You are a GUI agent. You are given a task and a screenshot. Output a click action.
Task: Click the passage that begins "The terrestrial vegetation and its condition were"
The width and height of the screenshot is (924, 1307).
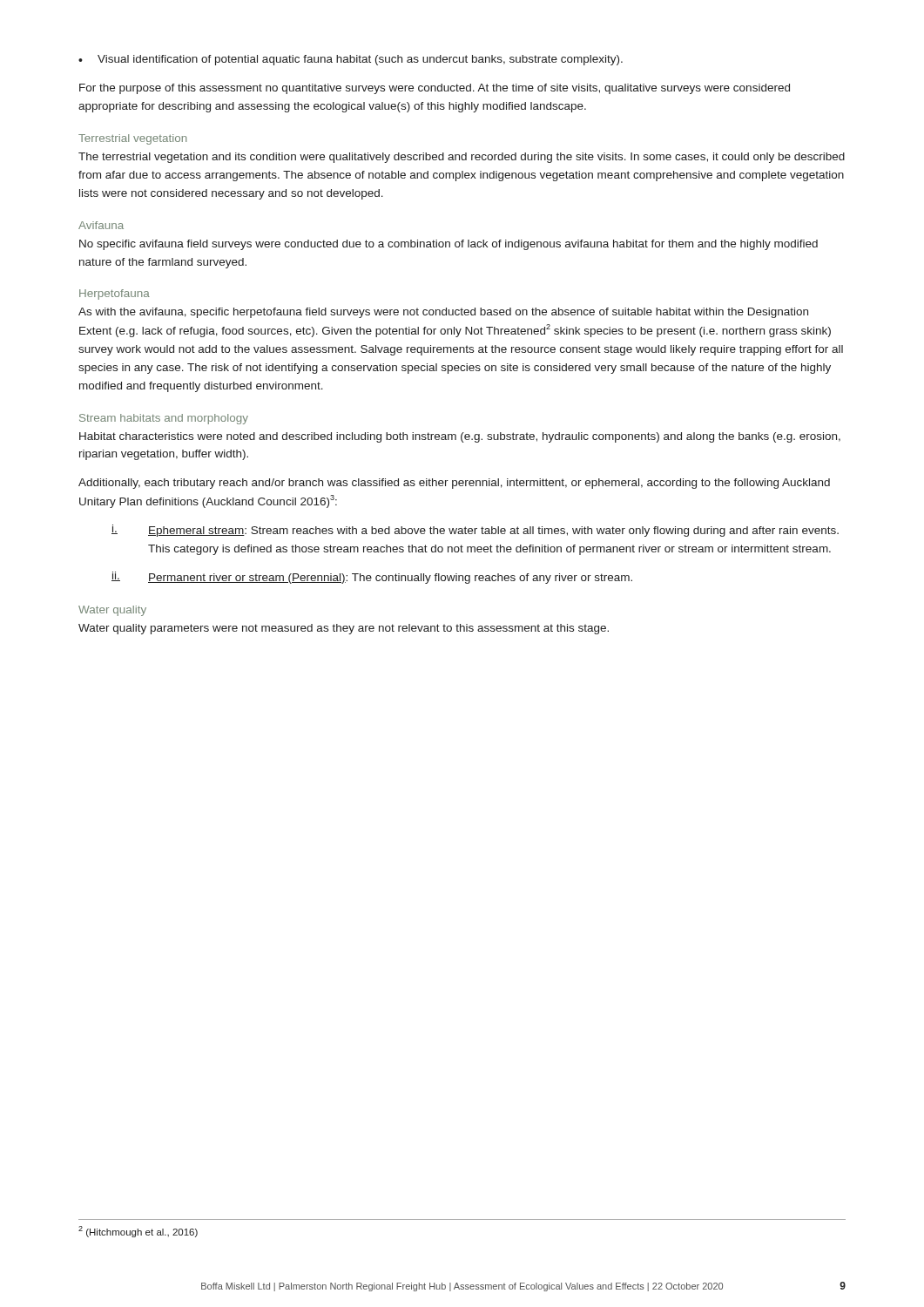point(462,175)
